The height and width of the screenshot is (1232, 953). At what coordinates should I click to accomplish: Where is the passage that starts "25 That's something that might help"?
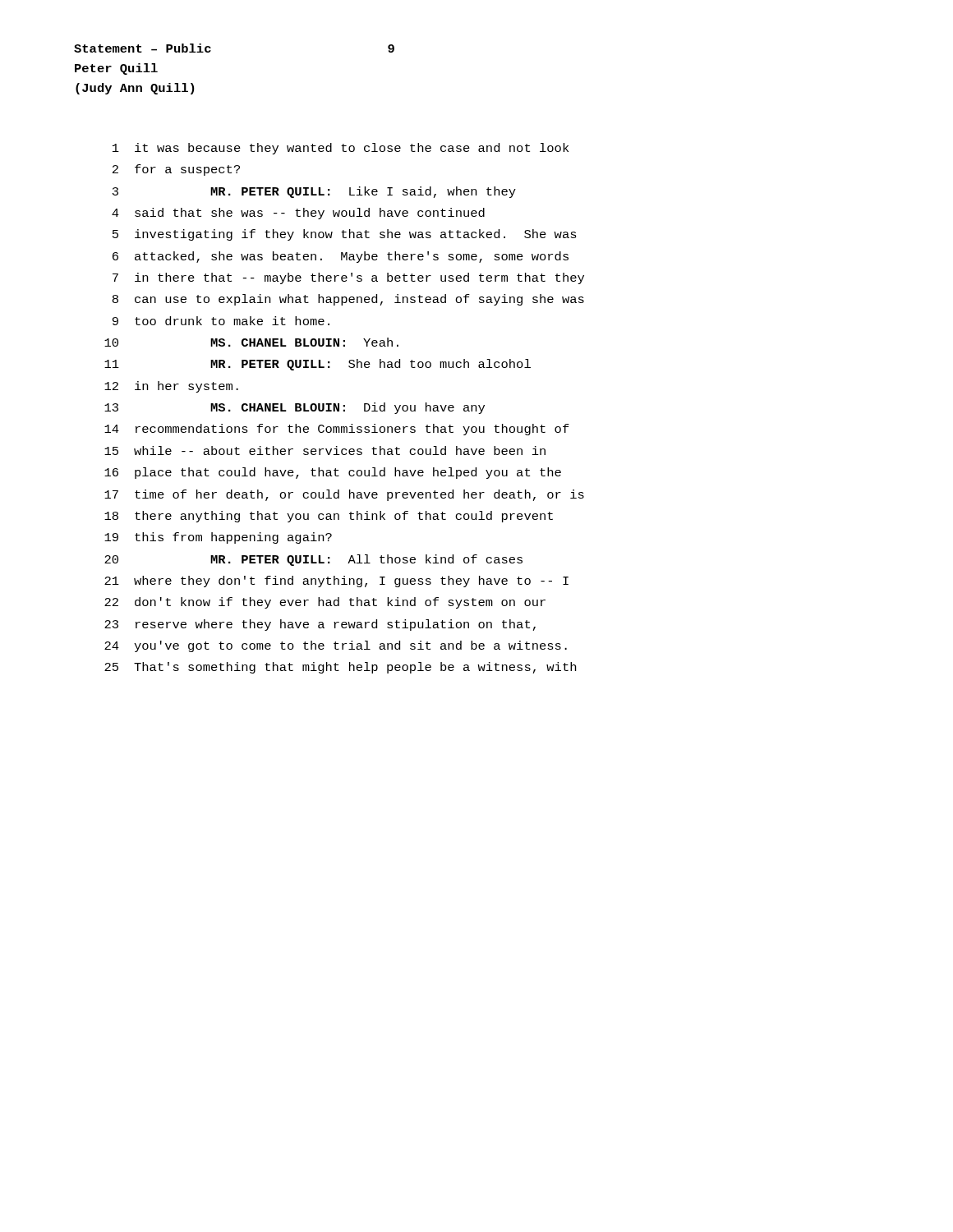click(476, 668)
